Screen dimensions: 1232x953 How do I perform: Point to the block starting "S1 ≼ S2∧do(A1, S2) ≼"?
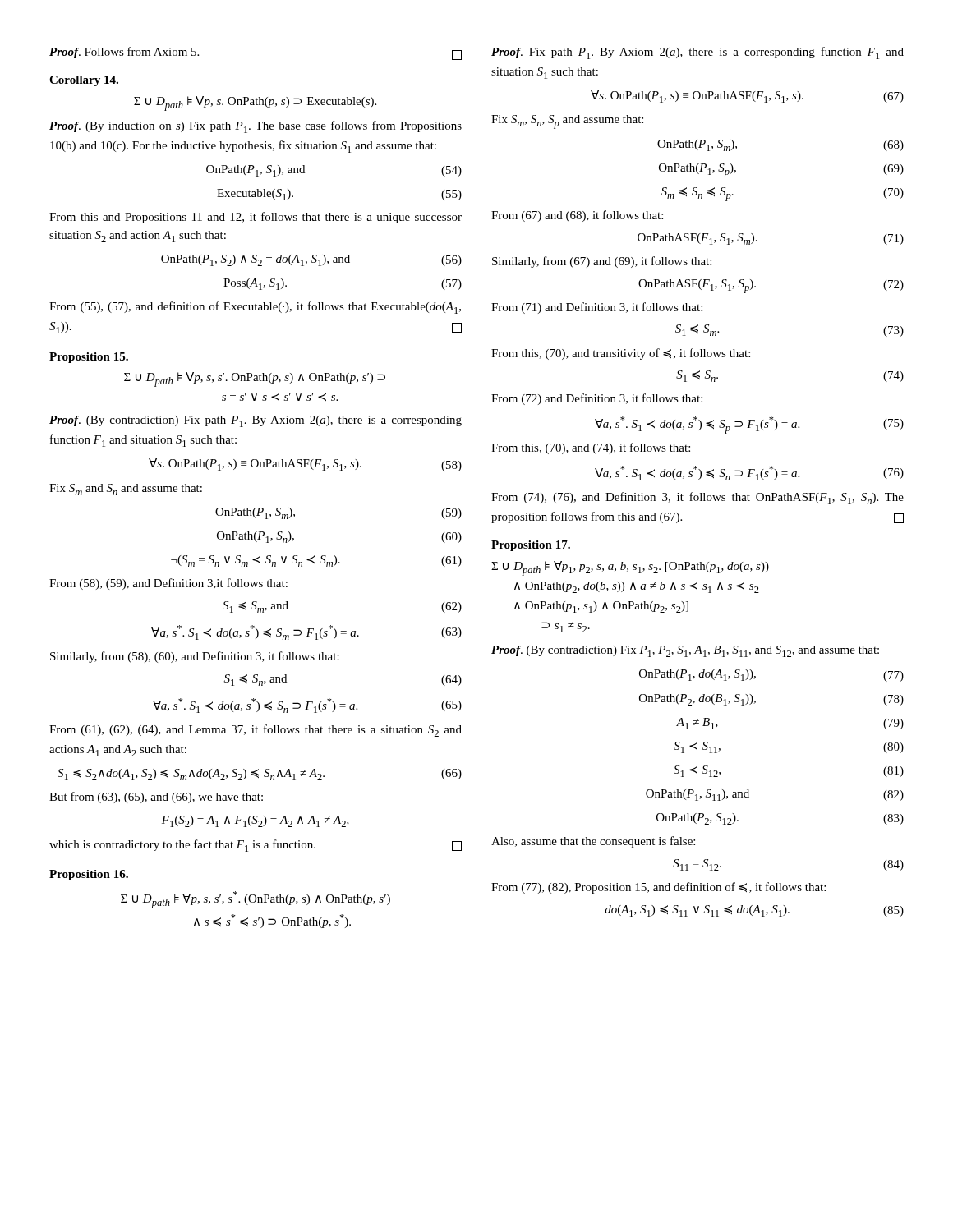coord(260,775)
